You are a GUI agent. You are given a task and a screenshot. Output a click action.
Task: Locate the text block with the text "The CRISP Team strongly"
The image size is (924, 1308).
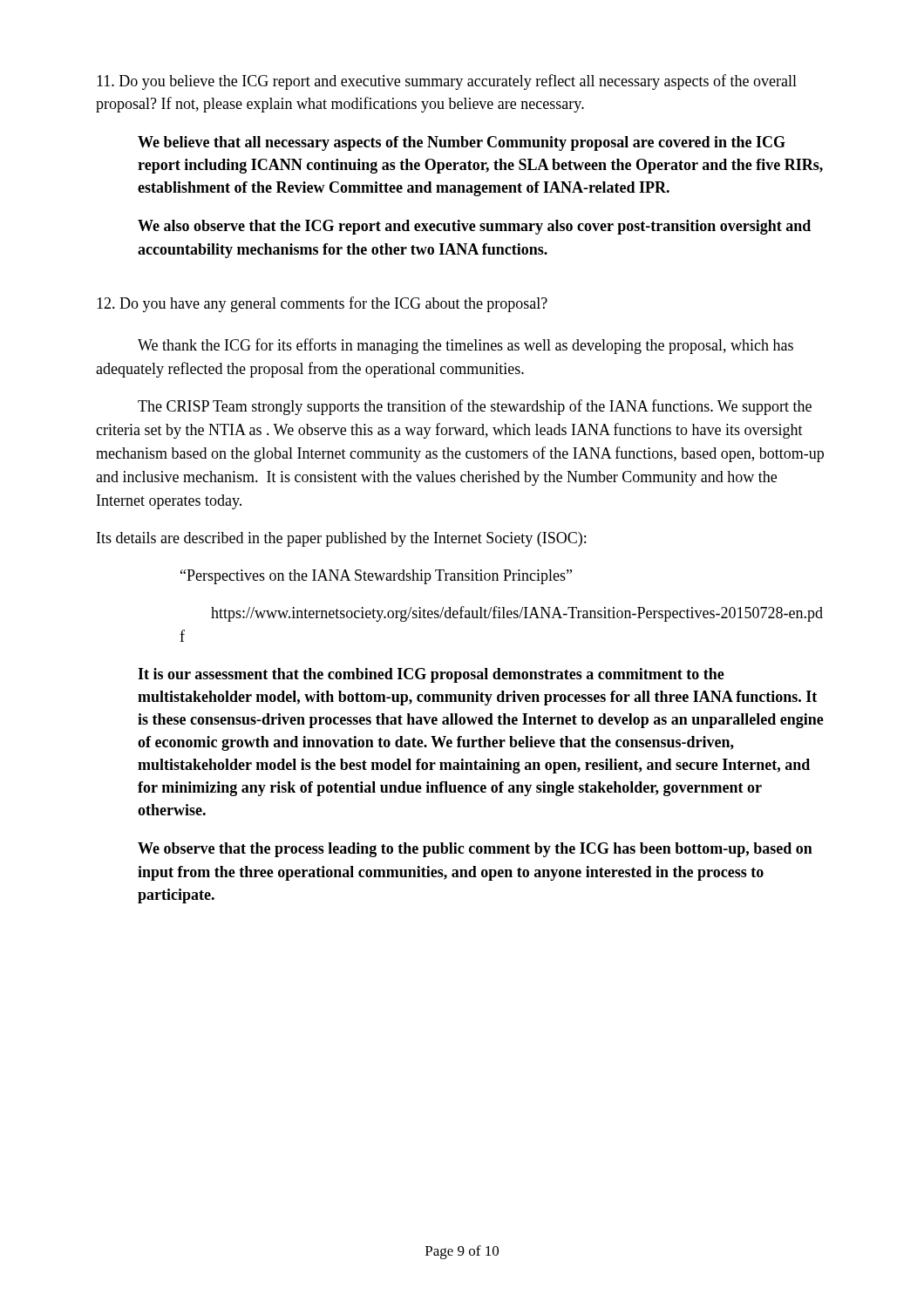(460, 453)
